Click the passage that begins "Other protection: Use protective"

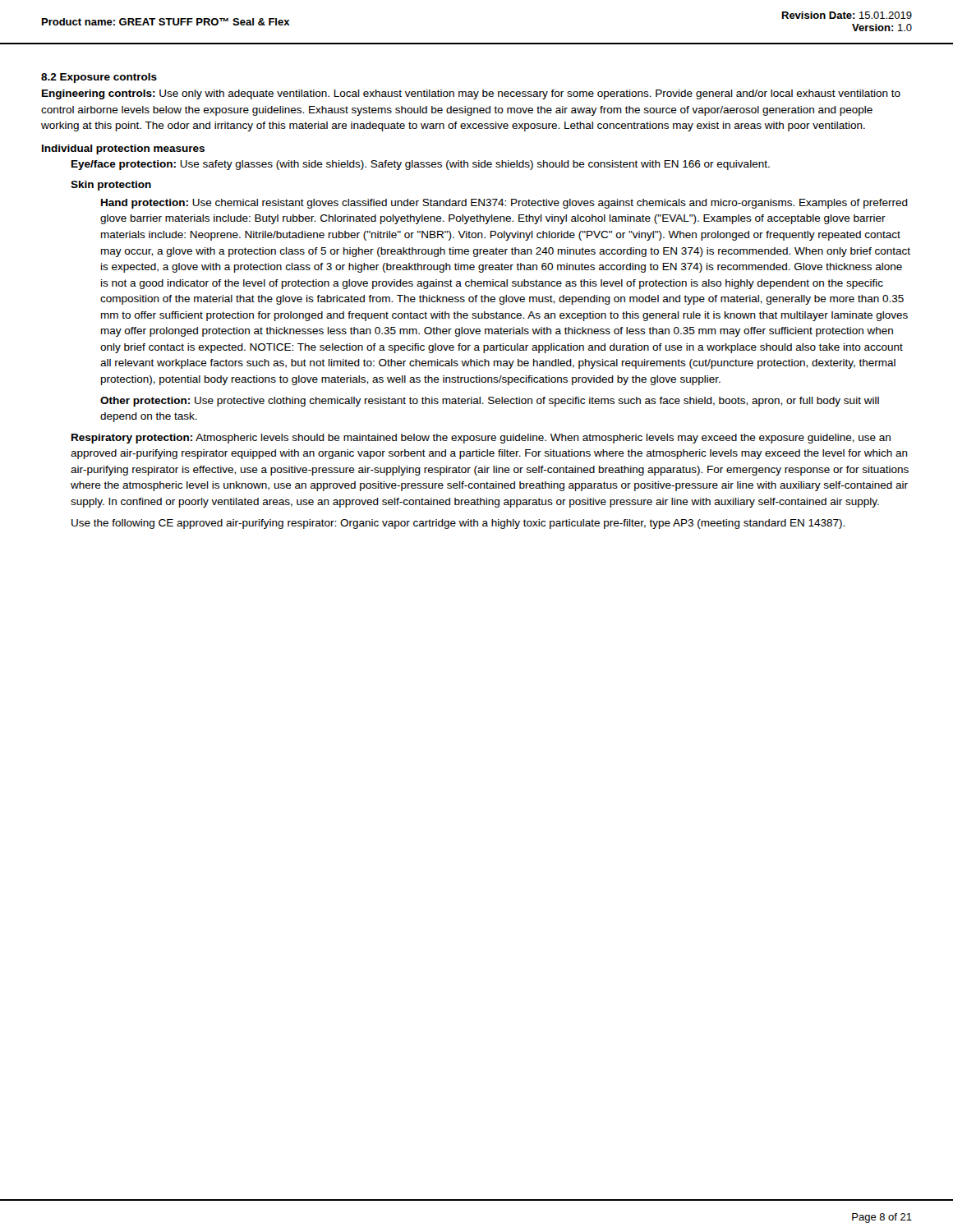point(490,408)
